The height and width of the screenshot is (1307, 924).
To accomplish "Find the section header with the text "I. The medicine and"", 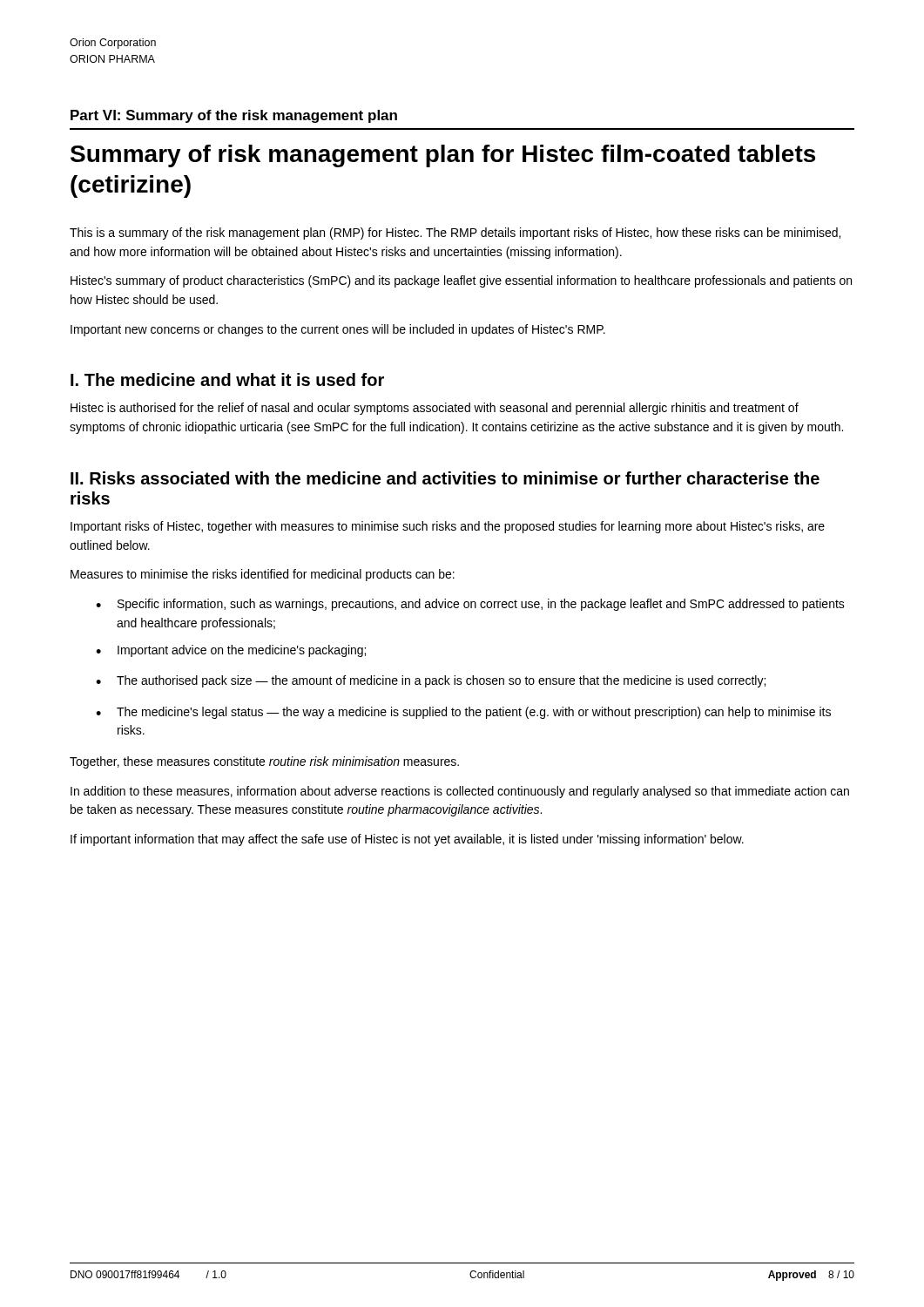I will [227, 379].
